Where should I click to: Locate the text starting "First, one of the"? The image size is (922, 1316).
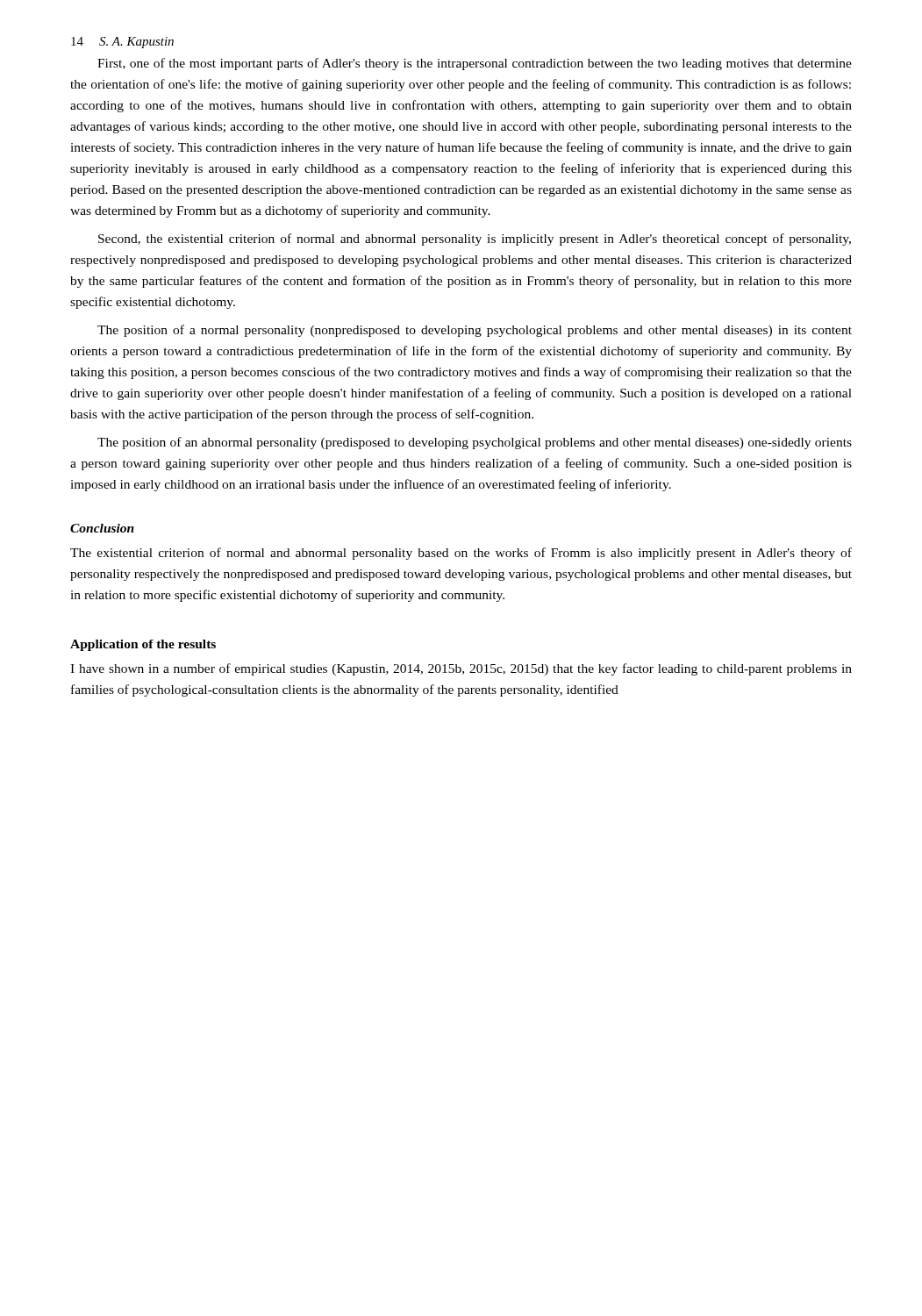(461, 137)
